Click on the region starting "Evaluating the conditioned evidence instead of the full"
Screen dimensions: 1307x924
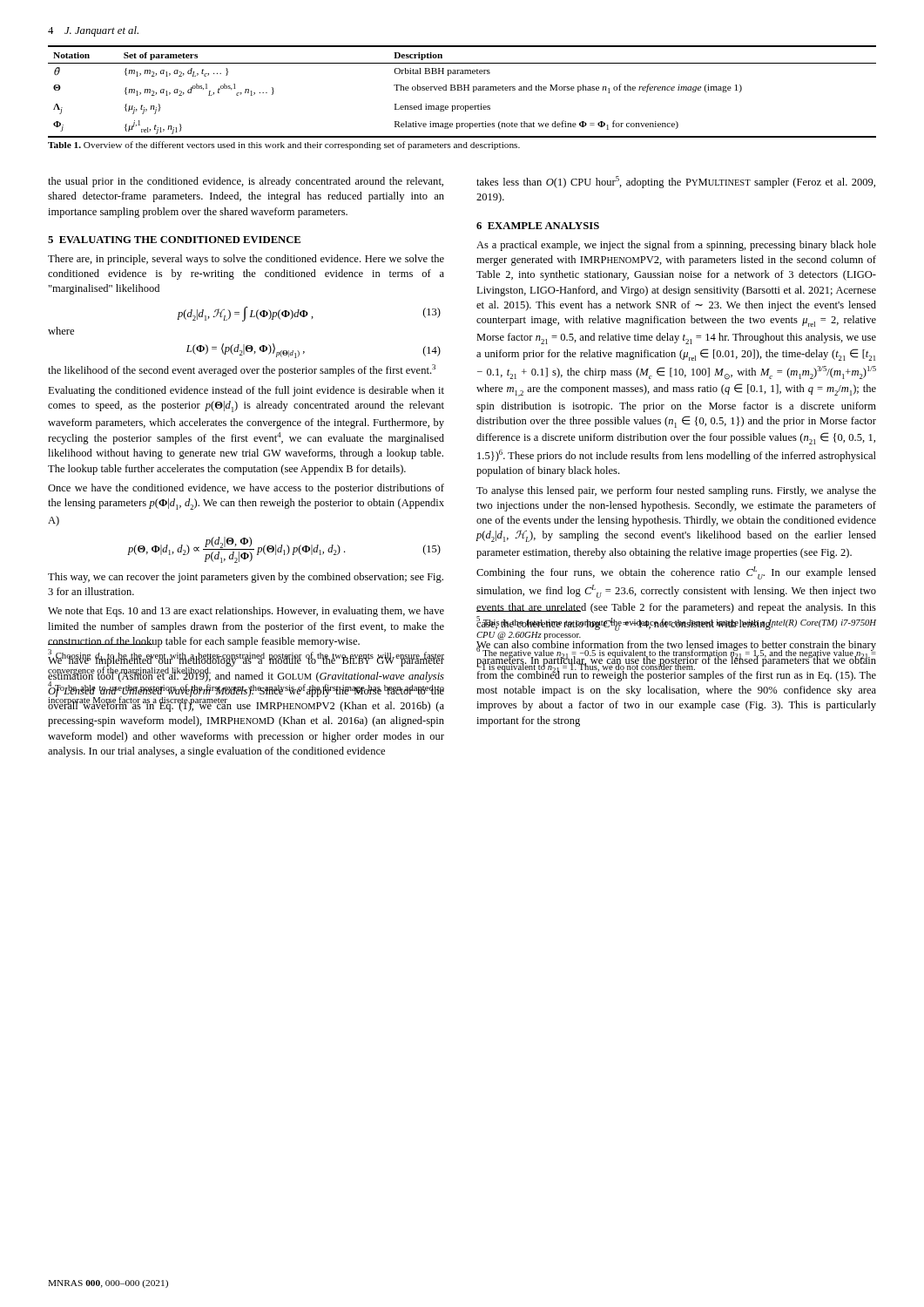246,429
